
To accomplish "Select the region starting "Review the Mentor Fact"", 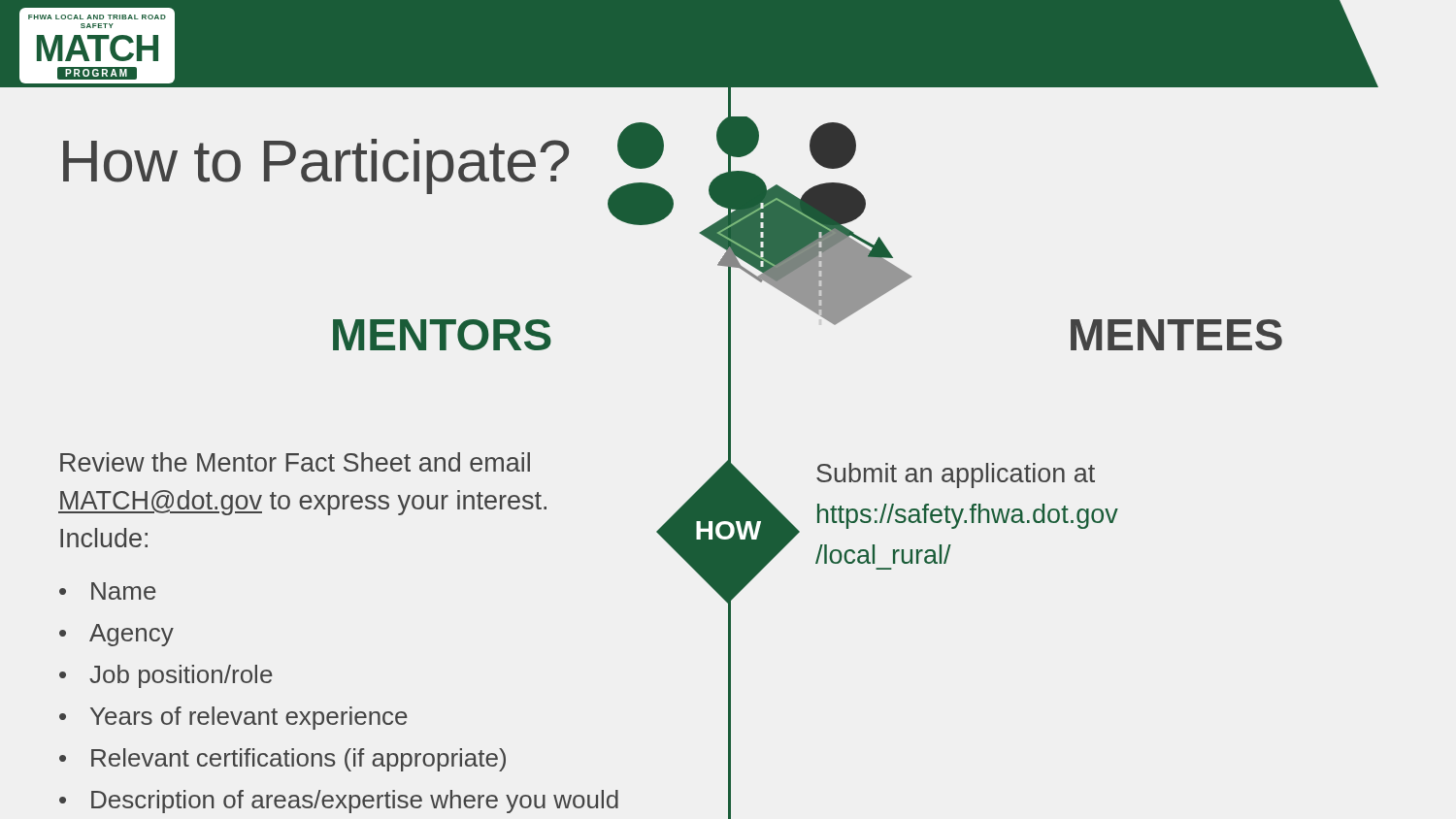I will point(304,501).
